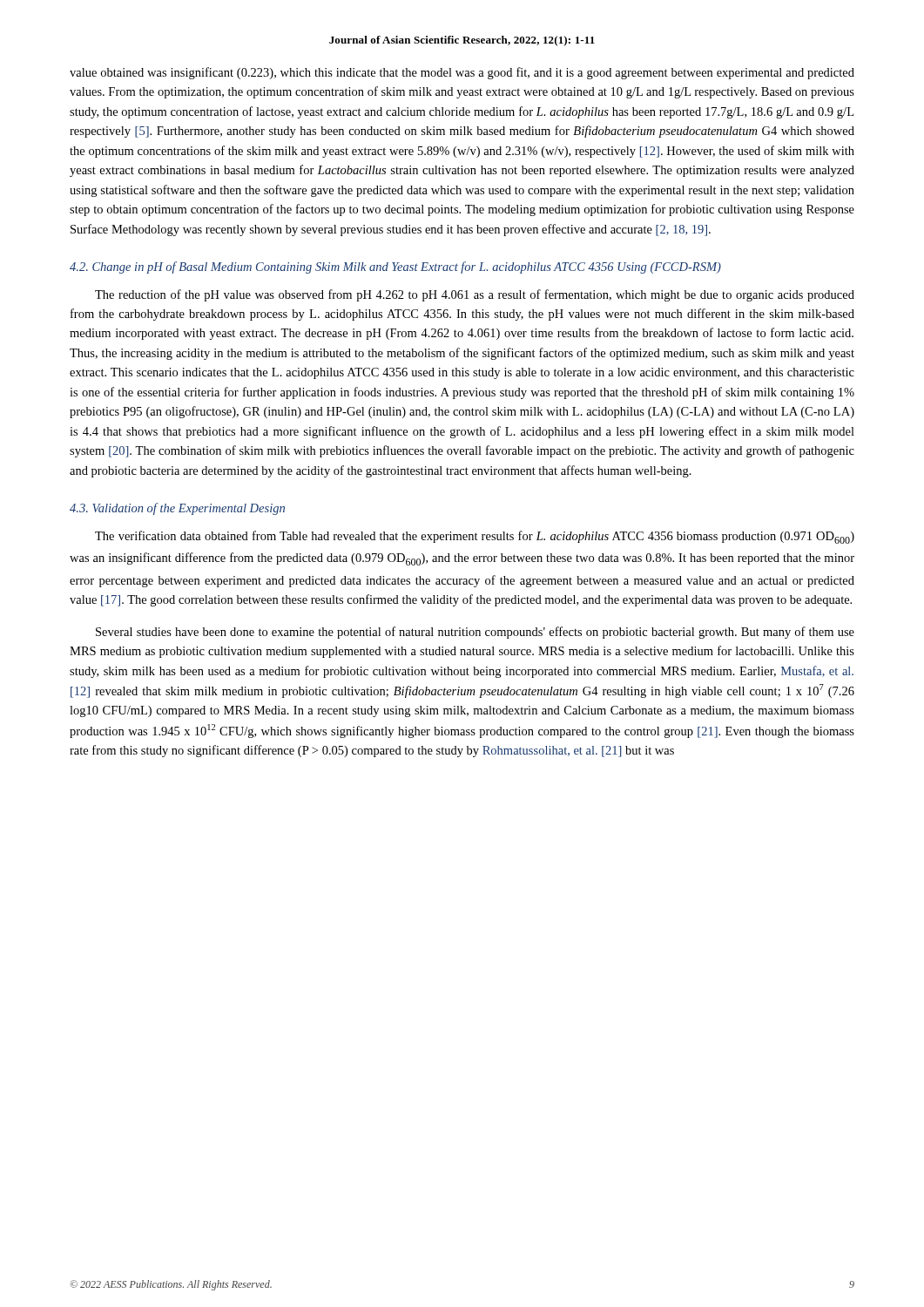Click on the text block starting "The verification data obtained"
The height and width of the screenshot is (1307, 924).
tap(462, 568)
